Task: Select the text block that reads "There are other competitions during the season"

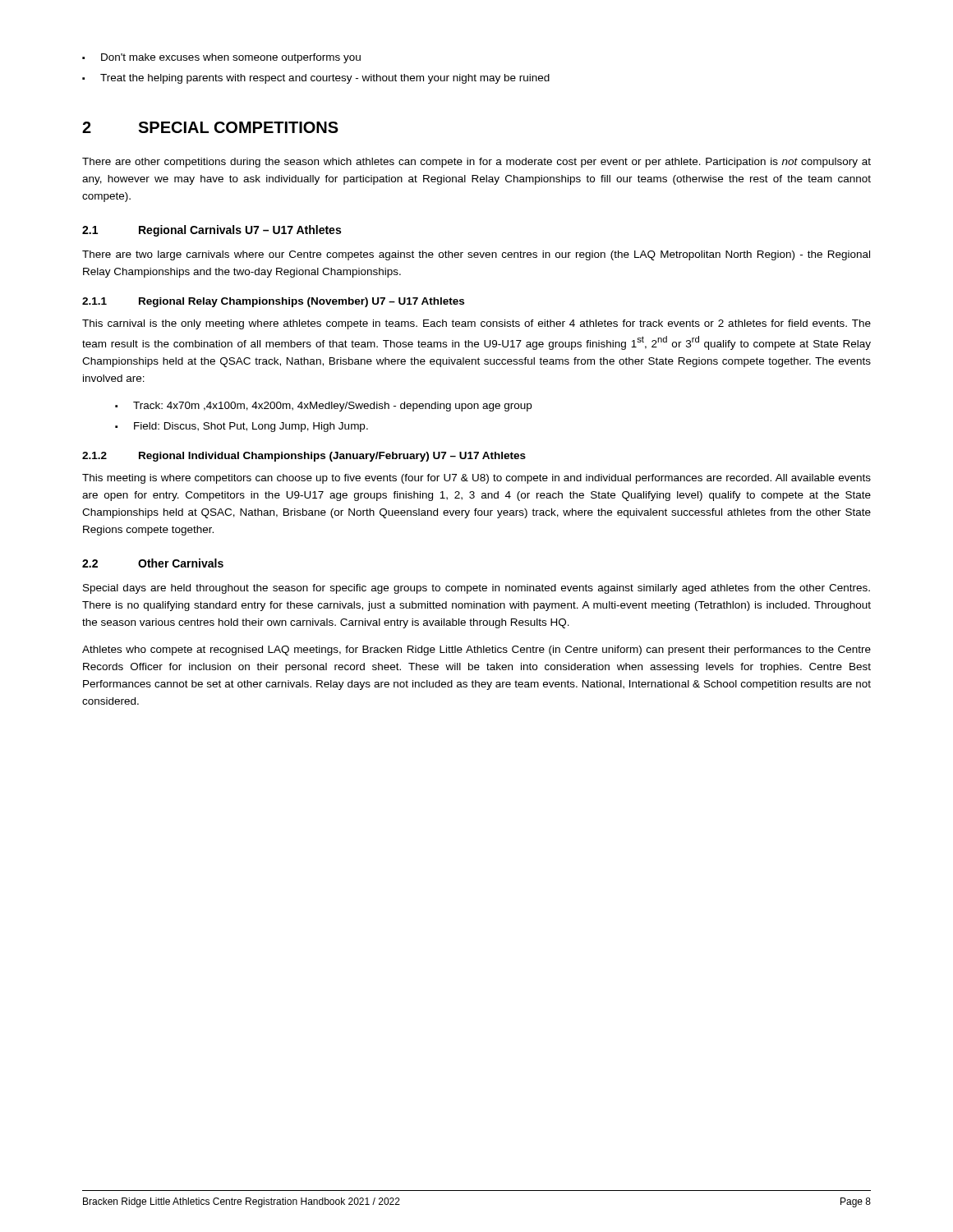Action: click(476, 179)
